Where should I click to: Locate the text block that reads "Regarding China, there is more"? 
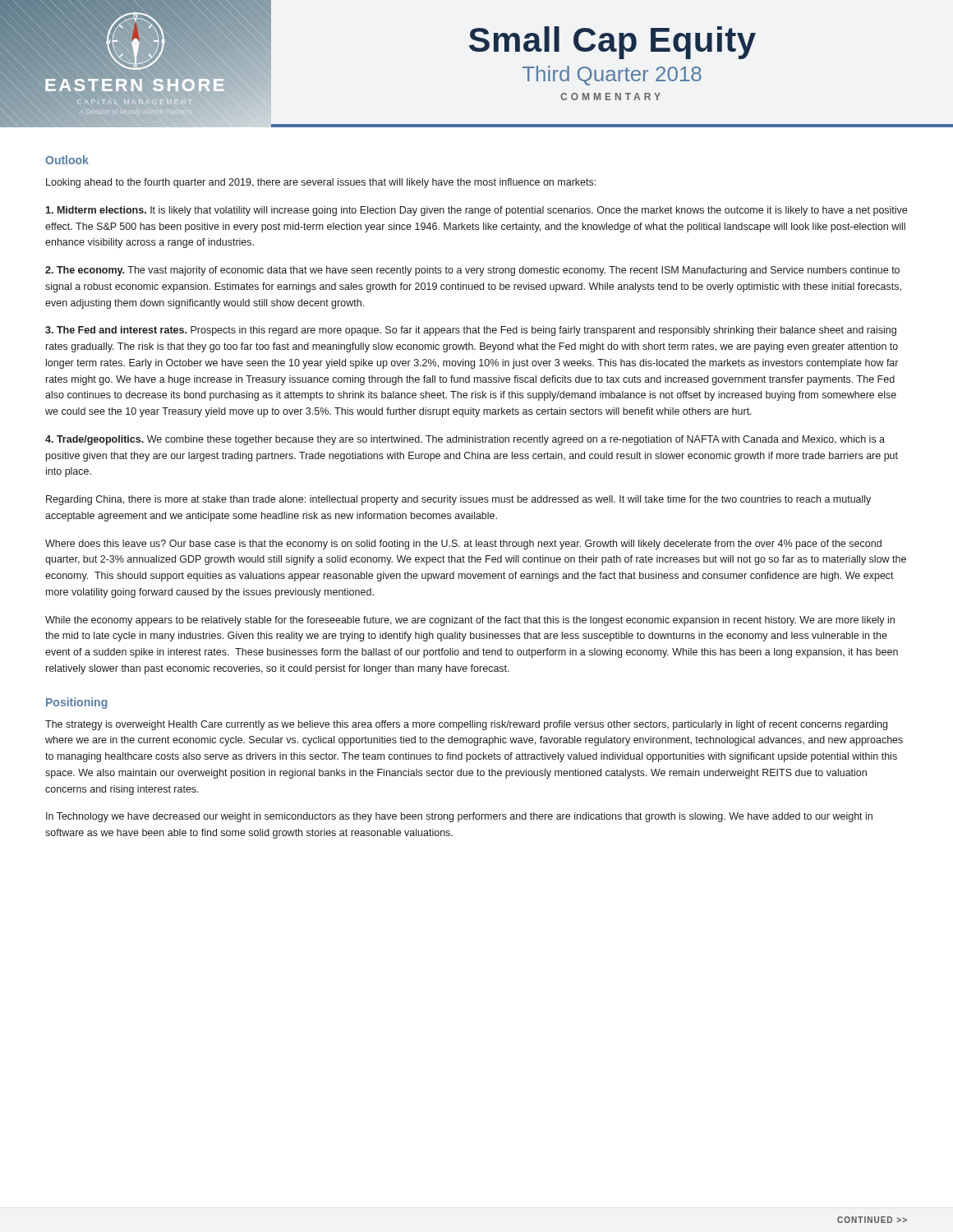tap(458, 508)
